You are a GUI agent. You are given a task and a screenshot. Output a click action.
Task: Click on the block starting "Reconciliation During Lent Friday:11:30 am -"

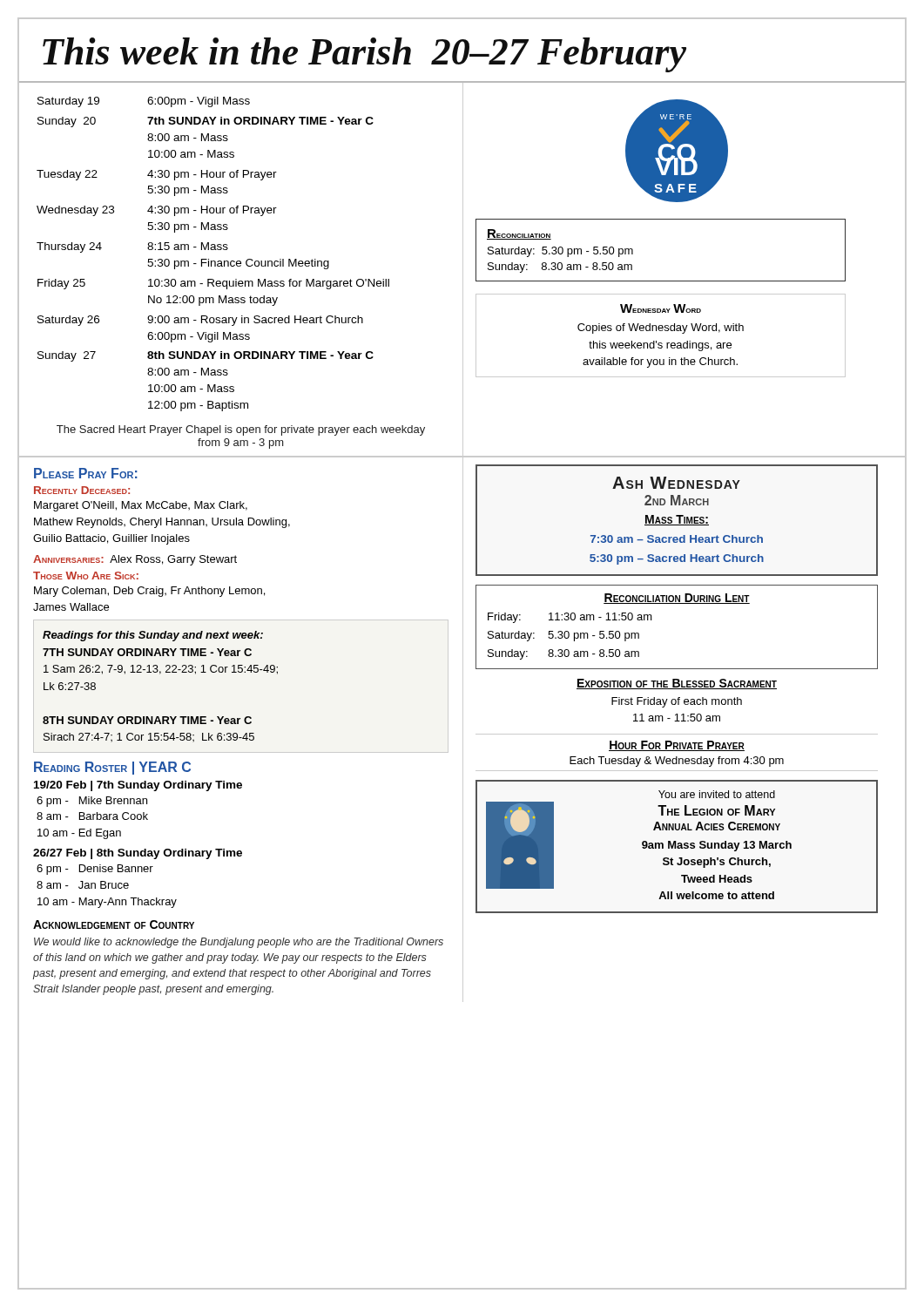click(677, 599)
